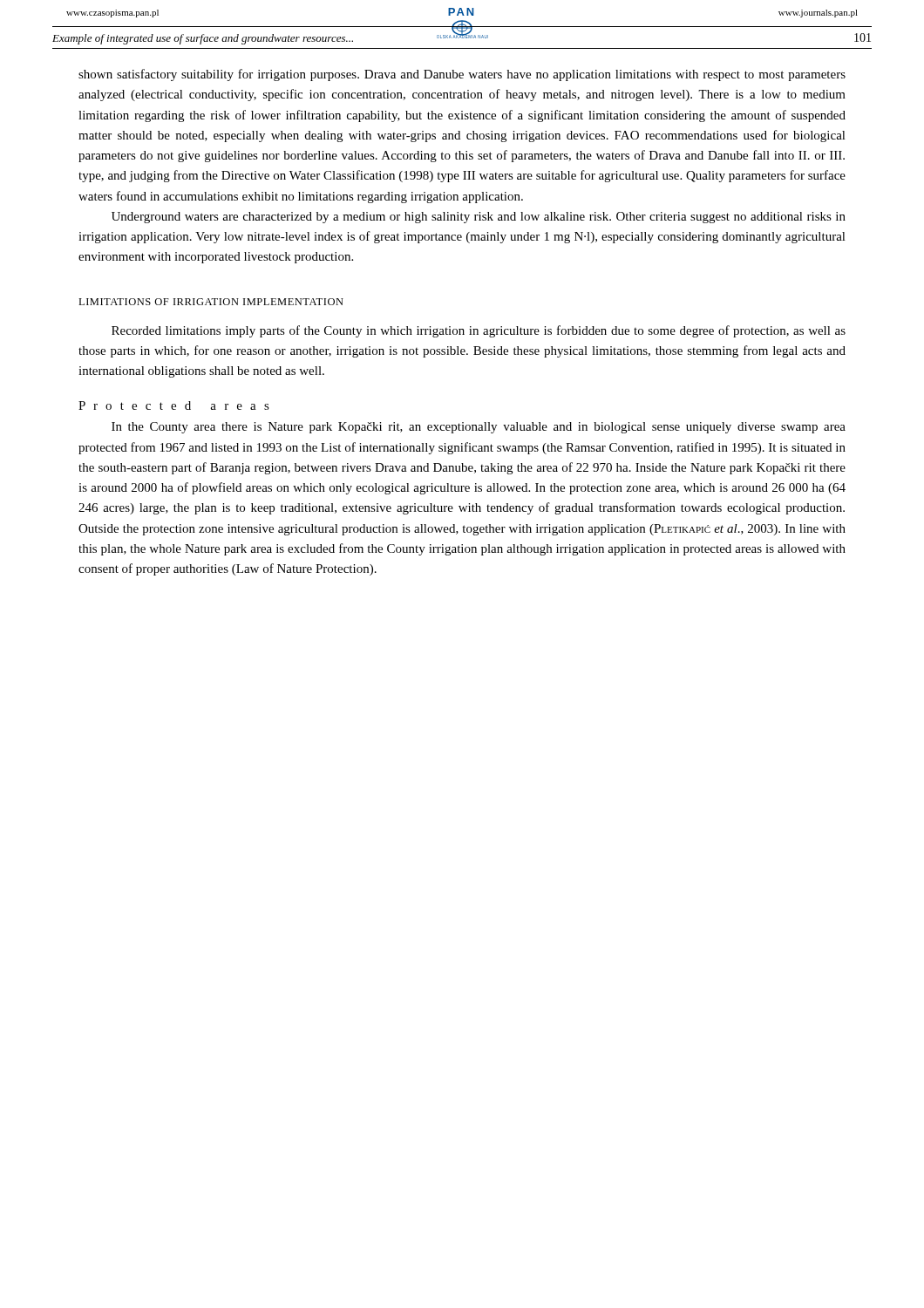
Task: Click on the block starting "In the County area there is Nature park"
Action: click(462, 498)
